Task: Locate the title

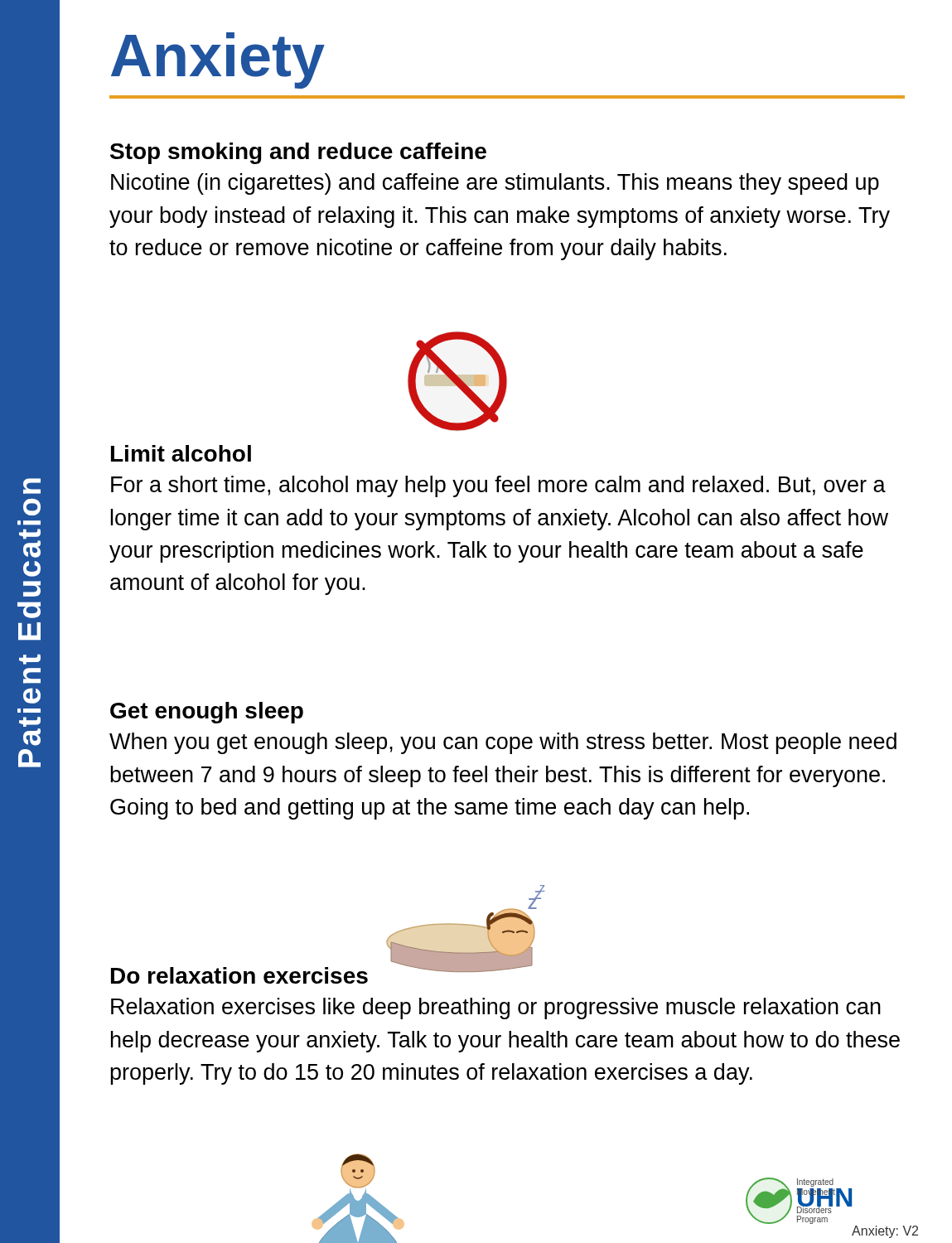Action: [482, 61]
